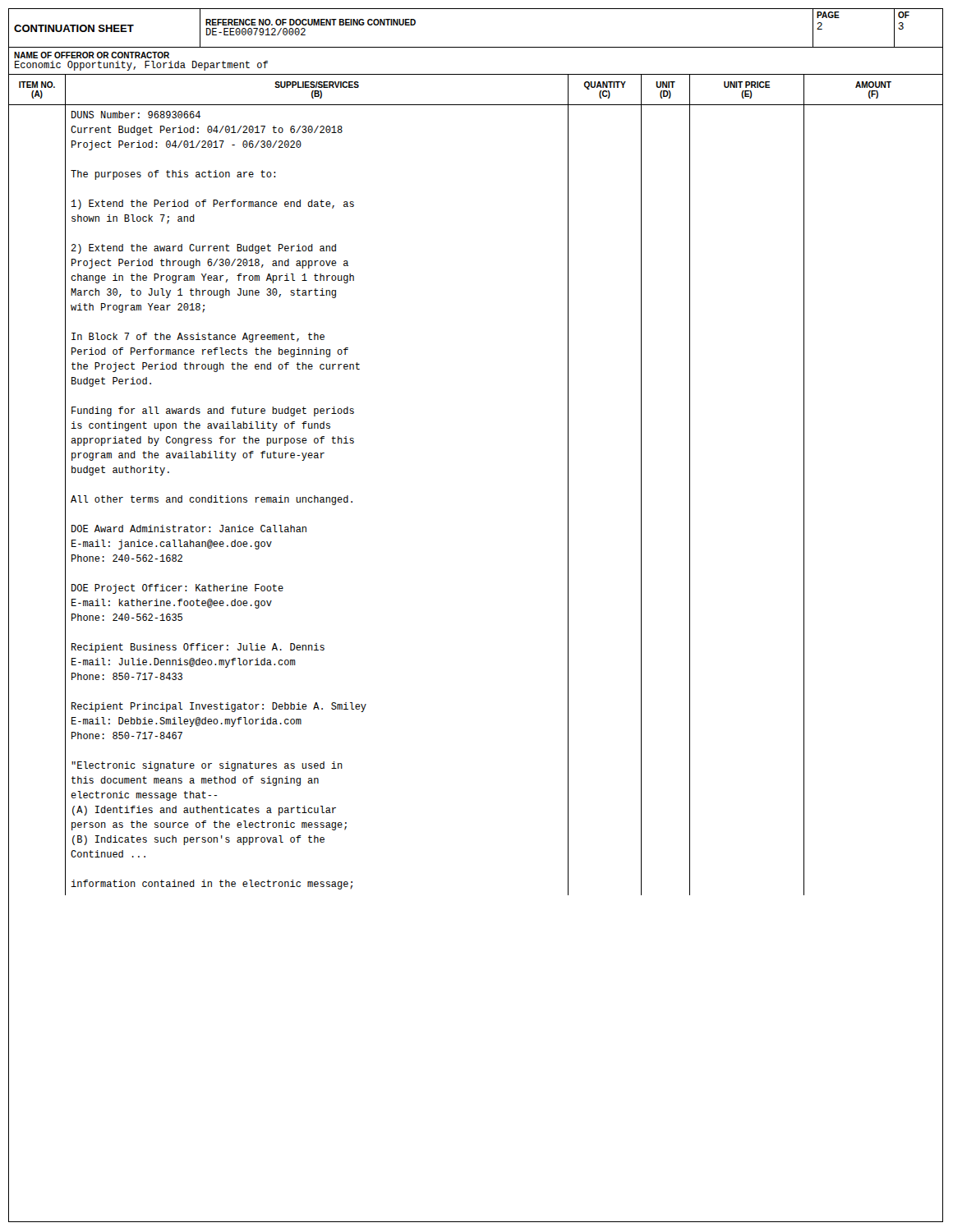Select a table
The width and height of the screenshot is (953, 1232).
476,500
